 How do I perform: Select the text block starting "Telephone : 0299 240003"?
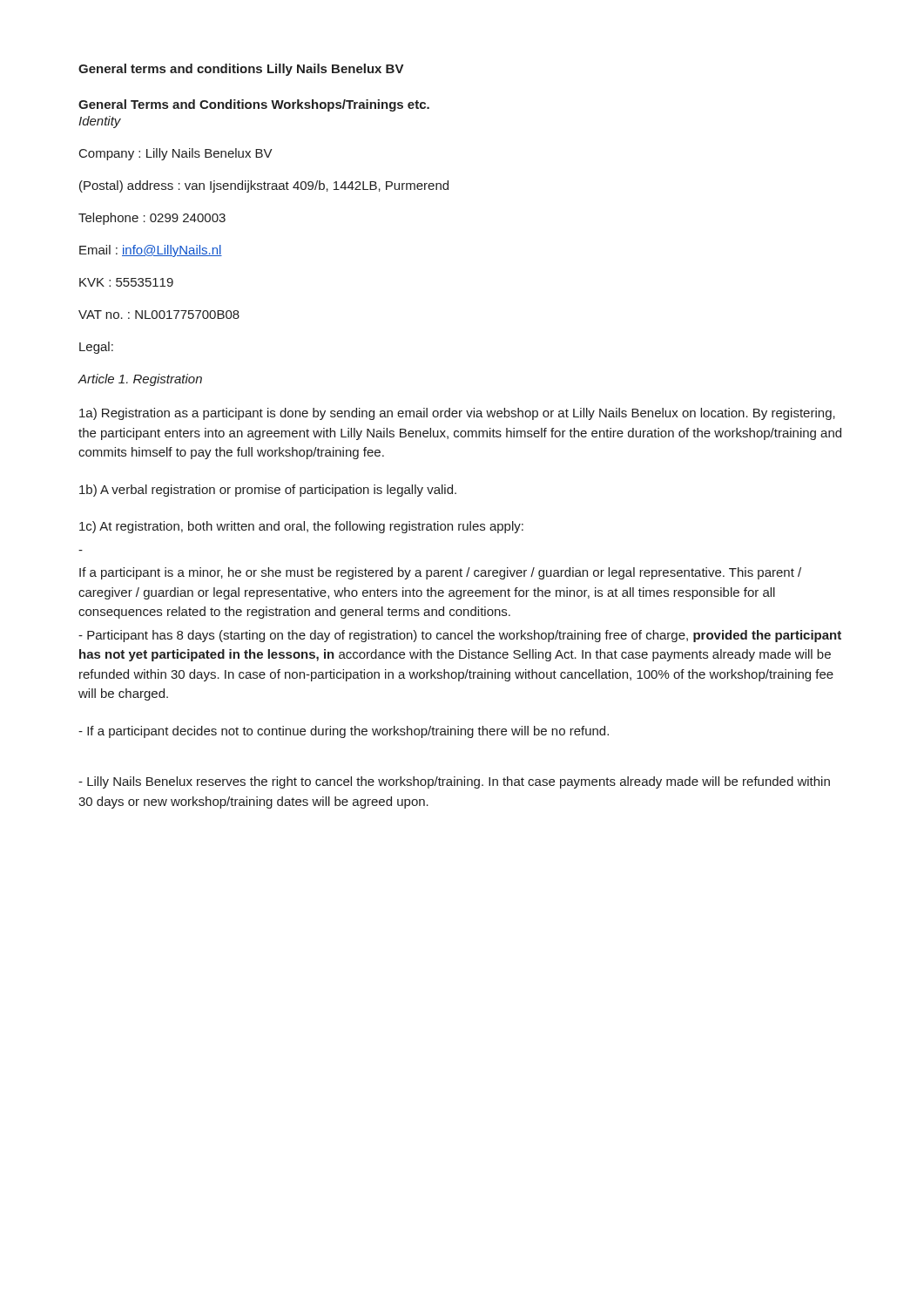[x=152, y=217]
